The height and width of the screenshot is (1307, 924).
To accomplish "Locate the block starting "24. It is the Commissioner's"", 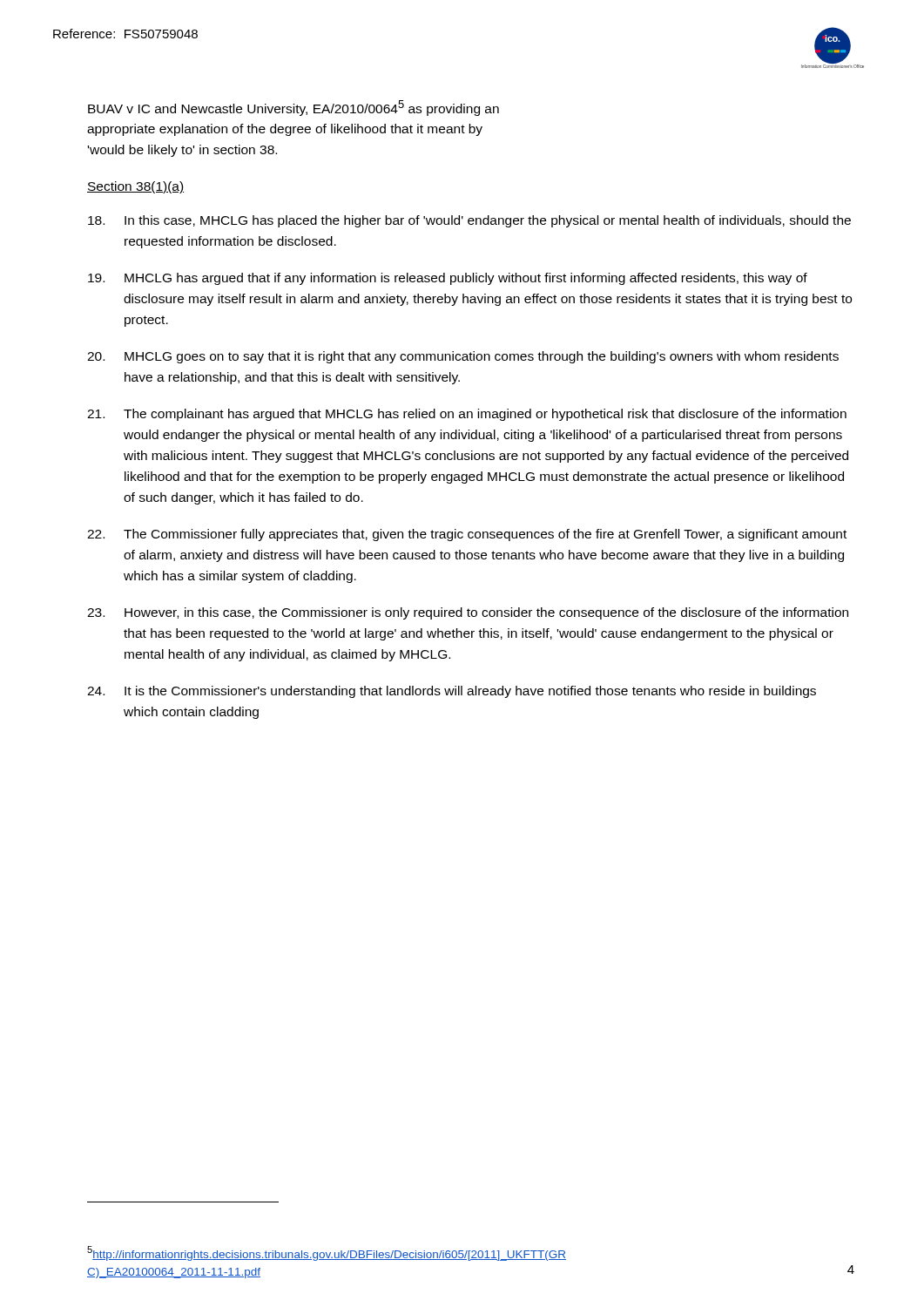I will 471,702.
